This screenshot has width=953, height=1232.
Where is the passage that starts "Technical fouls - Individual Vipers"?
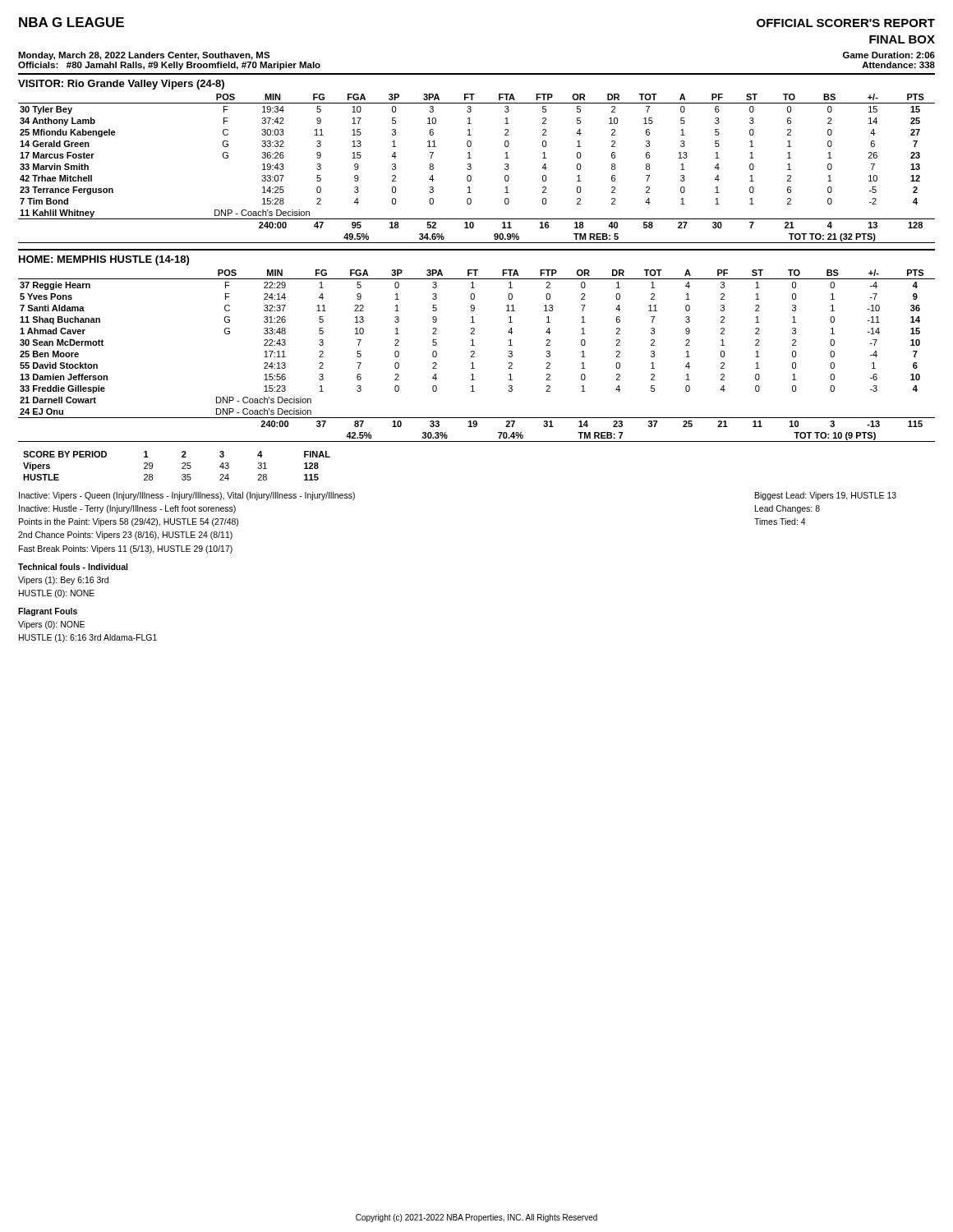pyautogui.click(x=73, y=580)
